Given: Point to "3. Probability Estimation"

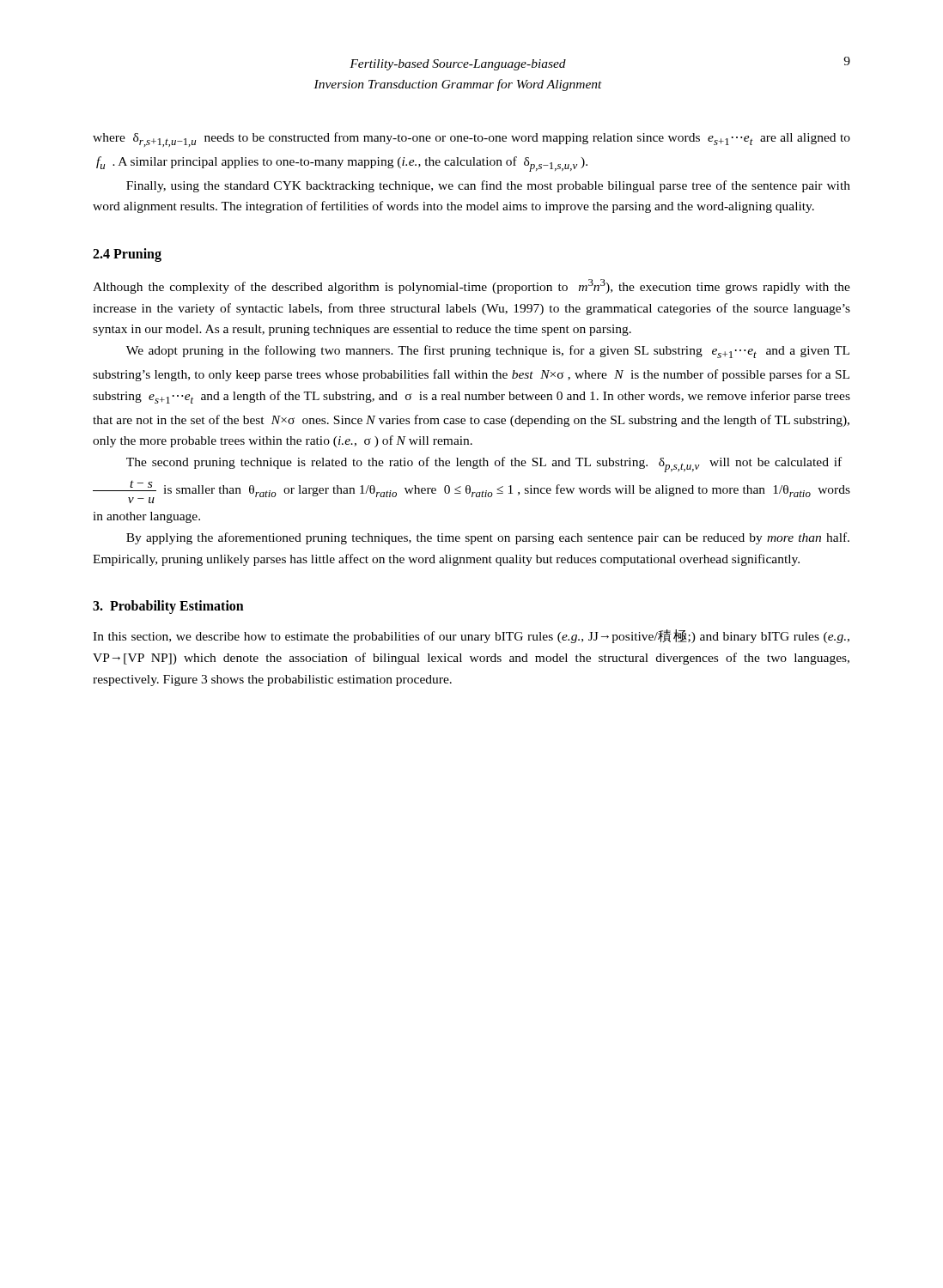Looking at the screenshot, I should [168, 606].
